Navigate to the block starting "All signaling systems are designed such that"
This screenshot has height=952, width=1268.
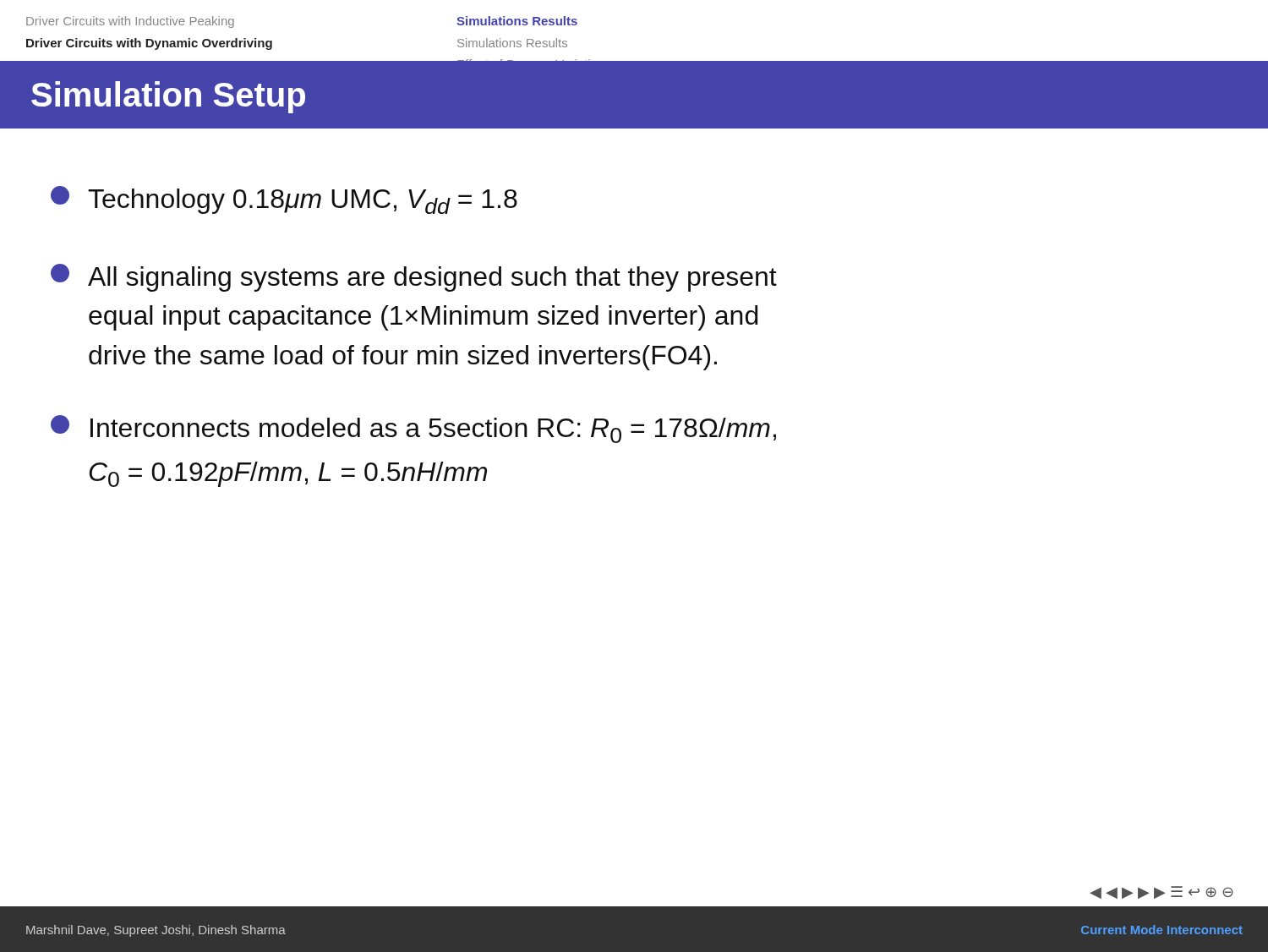(414, 316)
